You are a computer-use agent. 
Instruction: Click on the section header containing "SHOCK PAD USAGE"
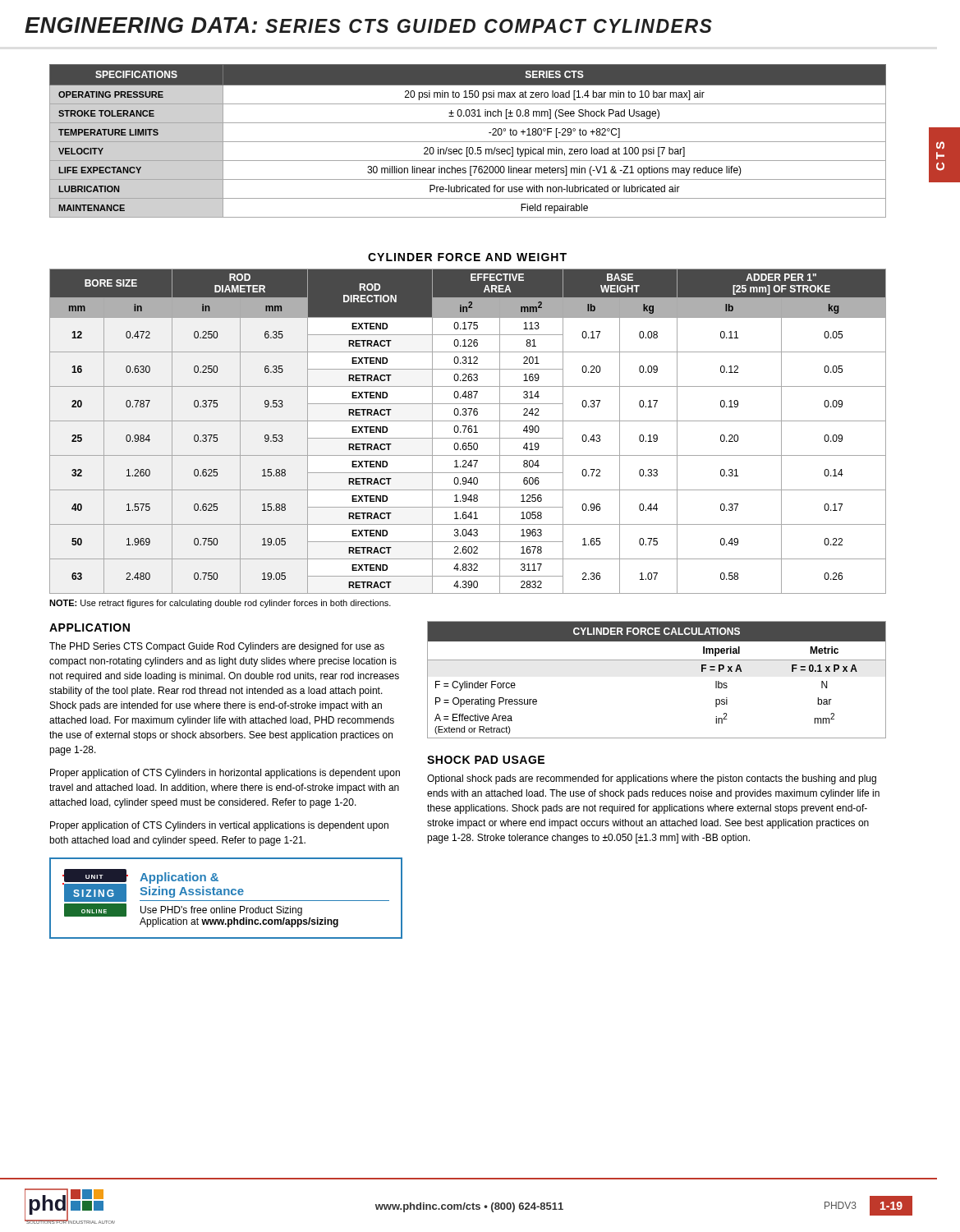pos(486,760)
